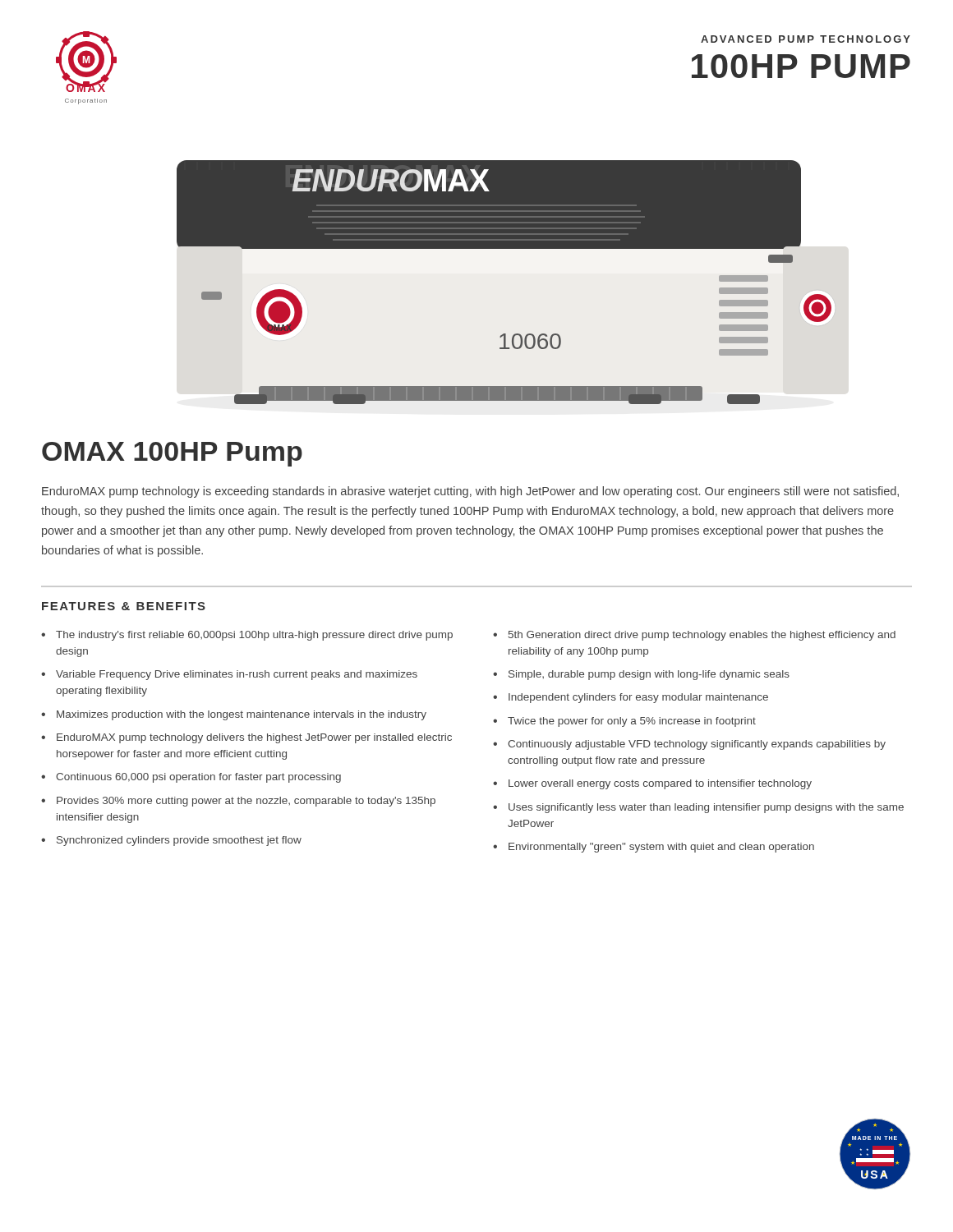The image size is (953, 1232).
Task: Locate the photo
Action: (x=505, y=263)
